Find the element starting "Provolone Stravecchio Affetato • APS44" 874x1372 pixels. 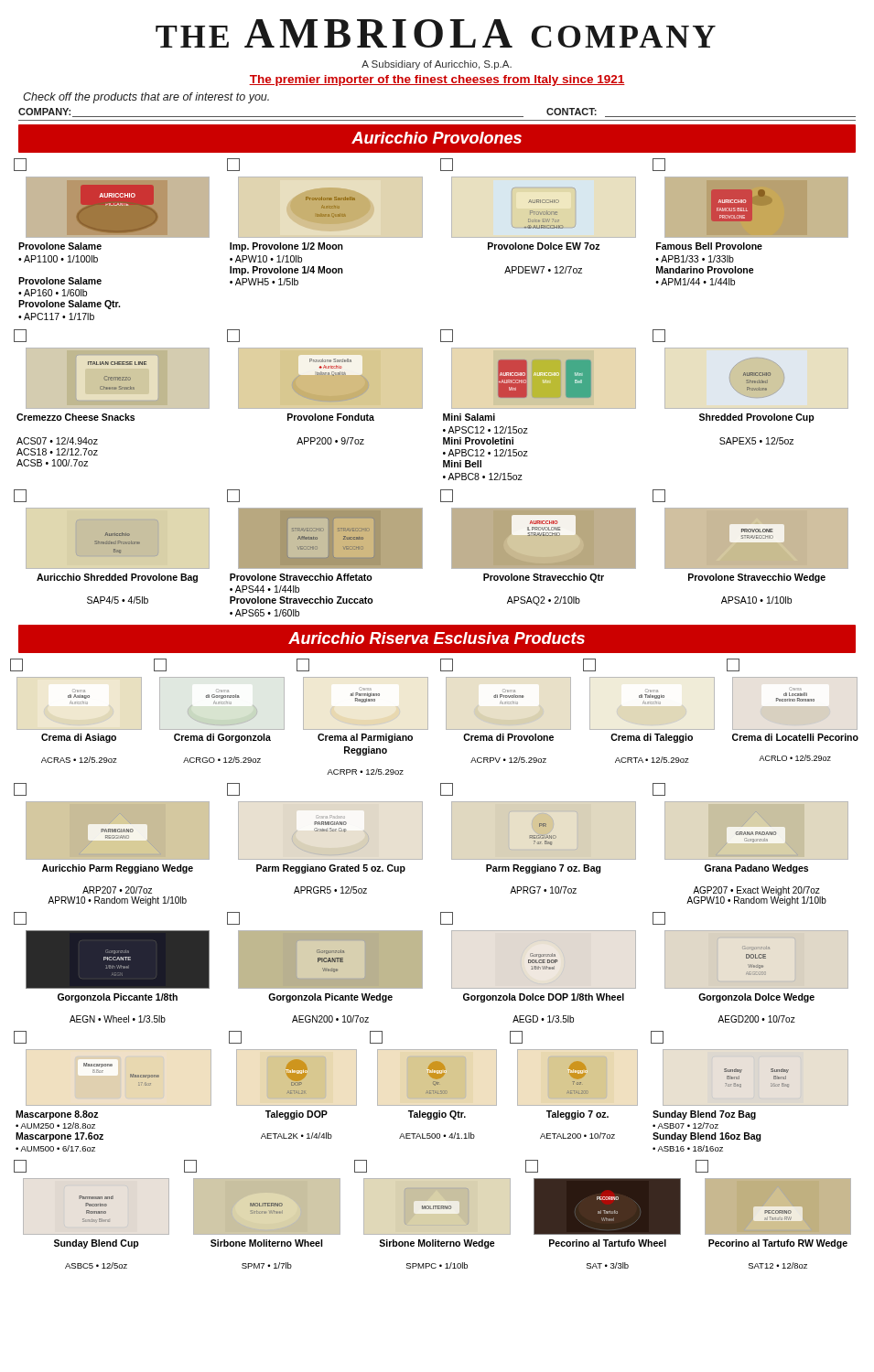[331, 595]
